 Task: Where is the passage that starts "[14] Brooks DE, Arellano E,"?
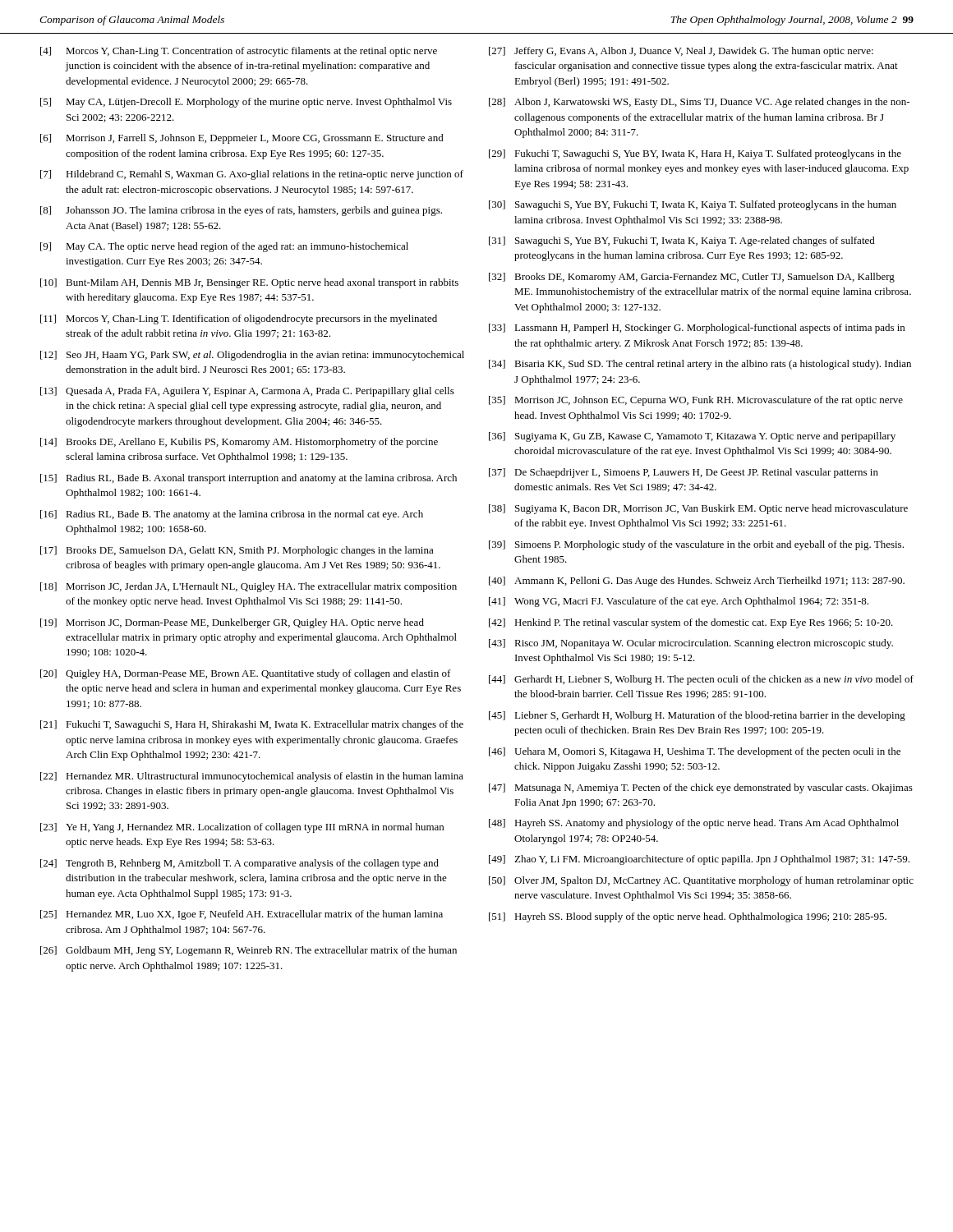(x=252, y=450)
